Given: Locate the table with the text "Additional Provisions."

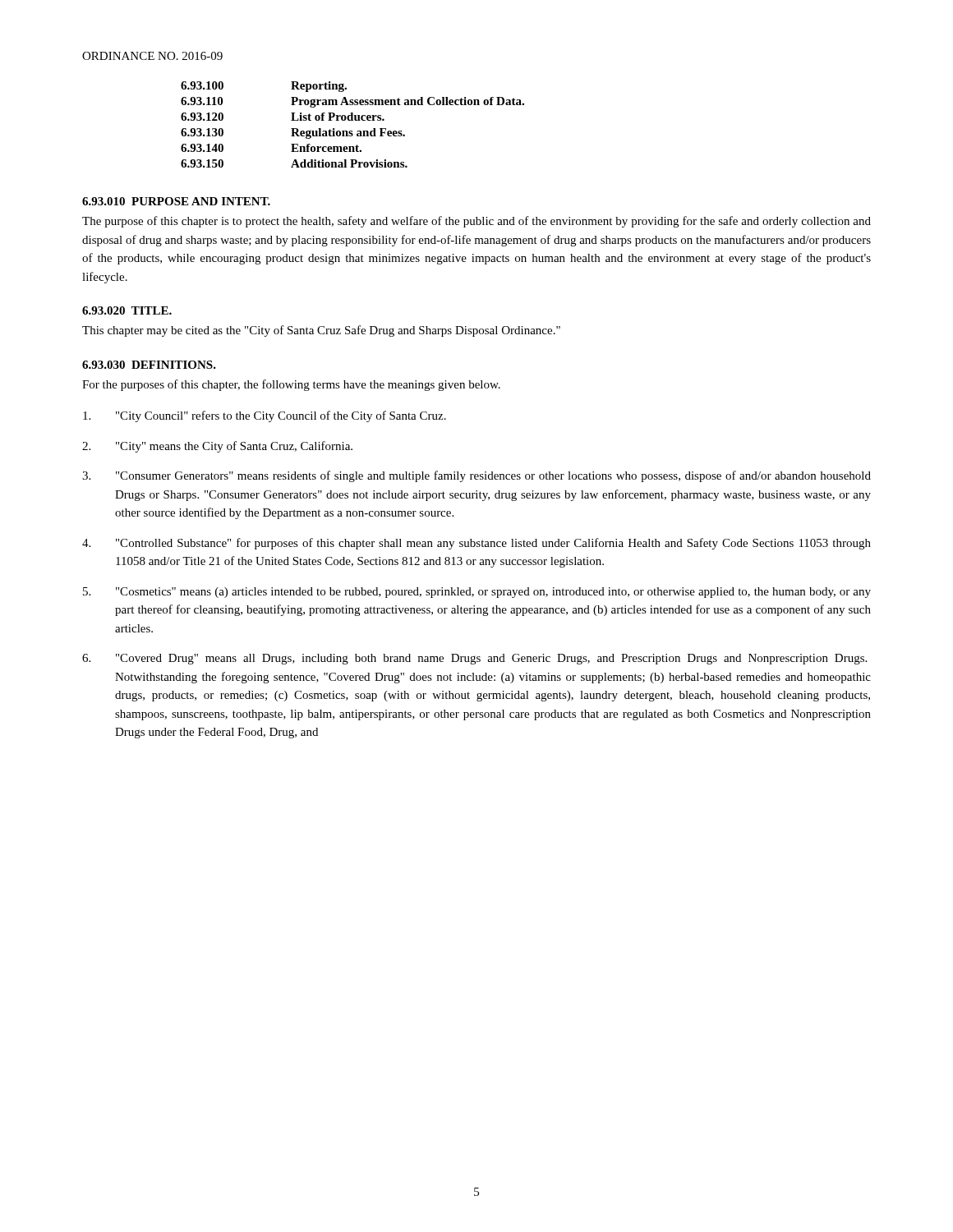Looking at the screenshot, I should [x=526, y=125].
